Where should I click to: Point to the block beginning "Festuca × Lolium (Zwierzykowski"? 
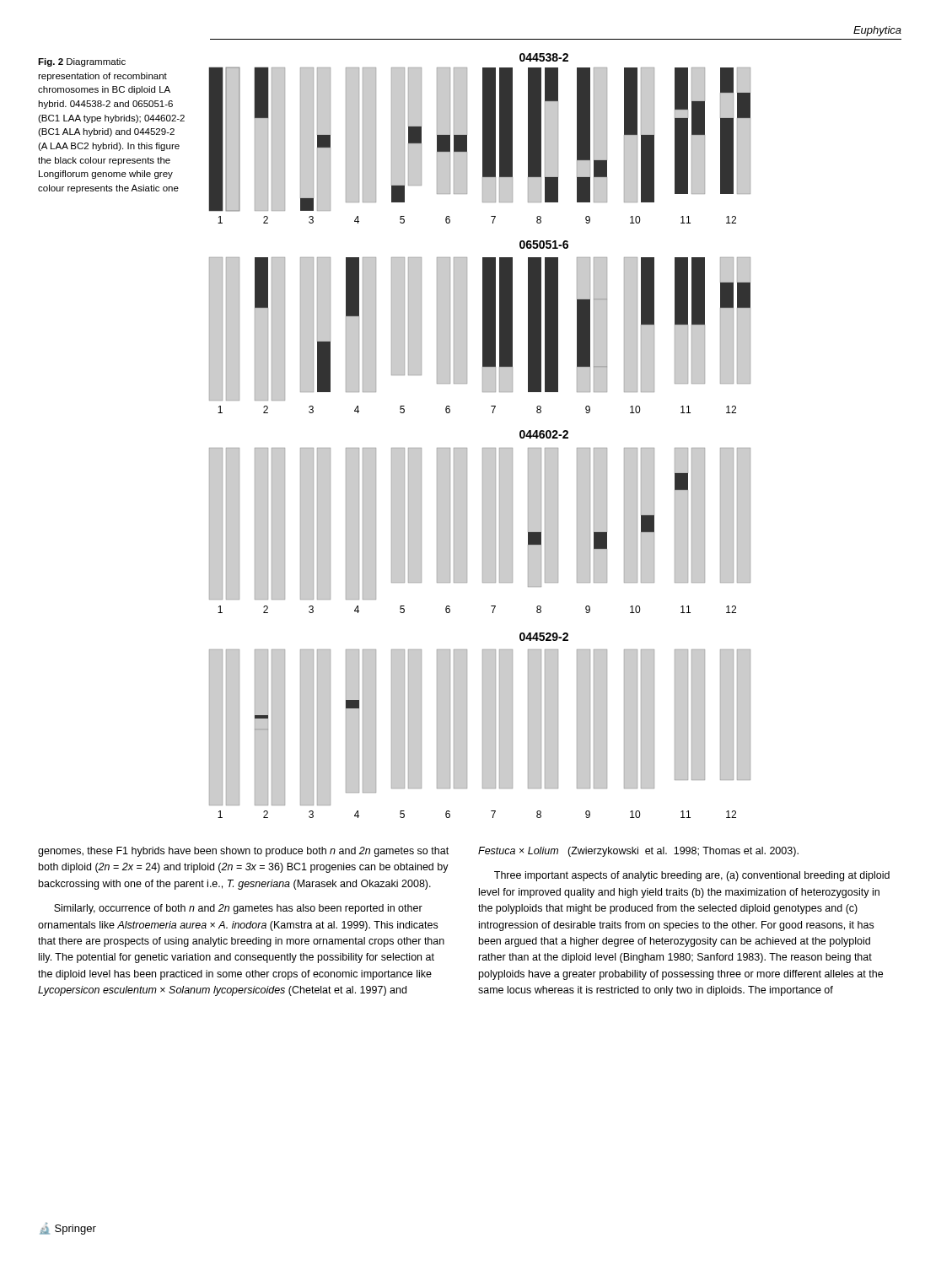tap(685, 921)
